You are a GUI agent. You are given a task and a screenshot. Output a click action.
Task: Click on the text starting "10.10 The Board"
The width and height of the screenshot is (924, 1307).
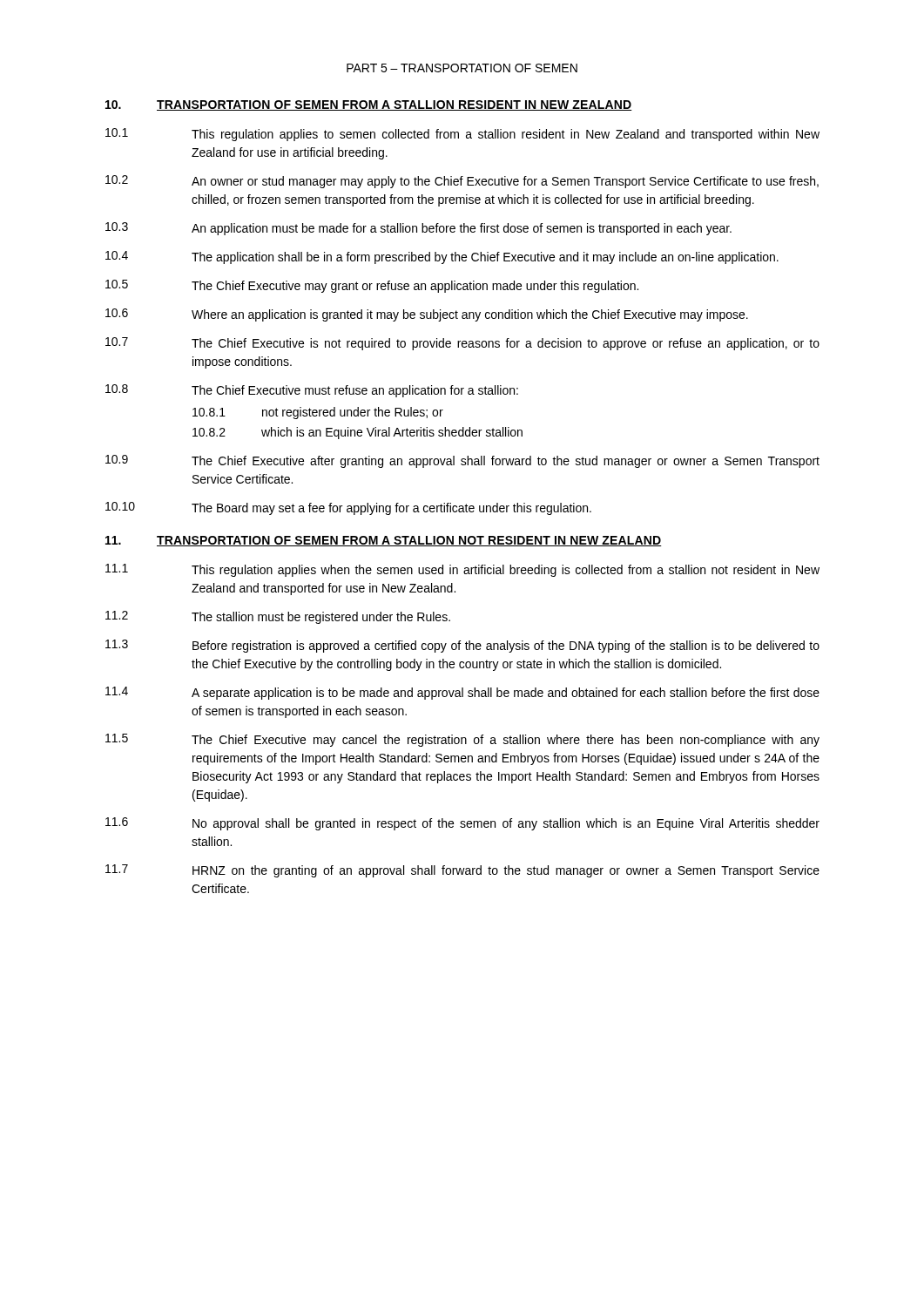click(462, 508)
